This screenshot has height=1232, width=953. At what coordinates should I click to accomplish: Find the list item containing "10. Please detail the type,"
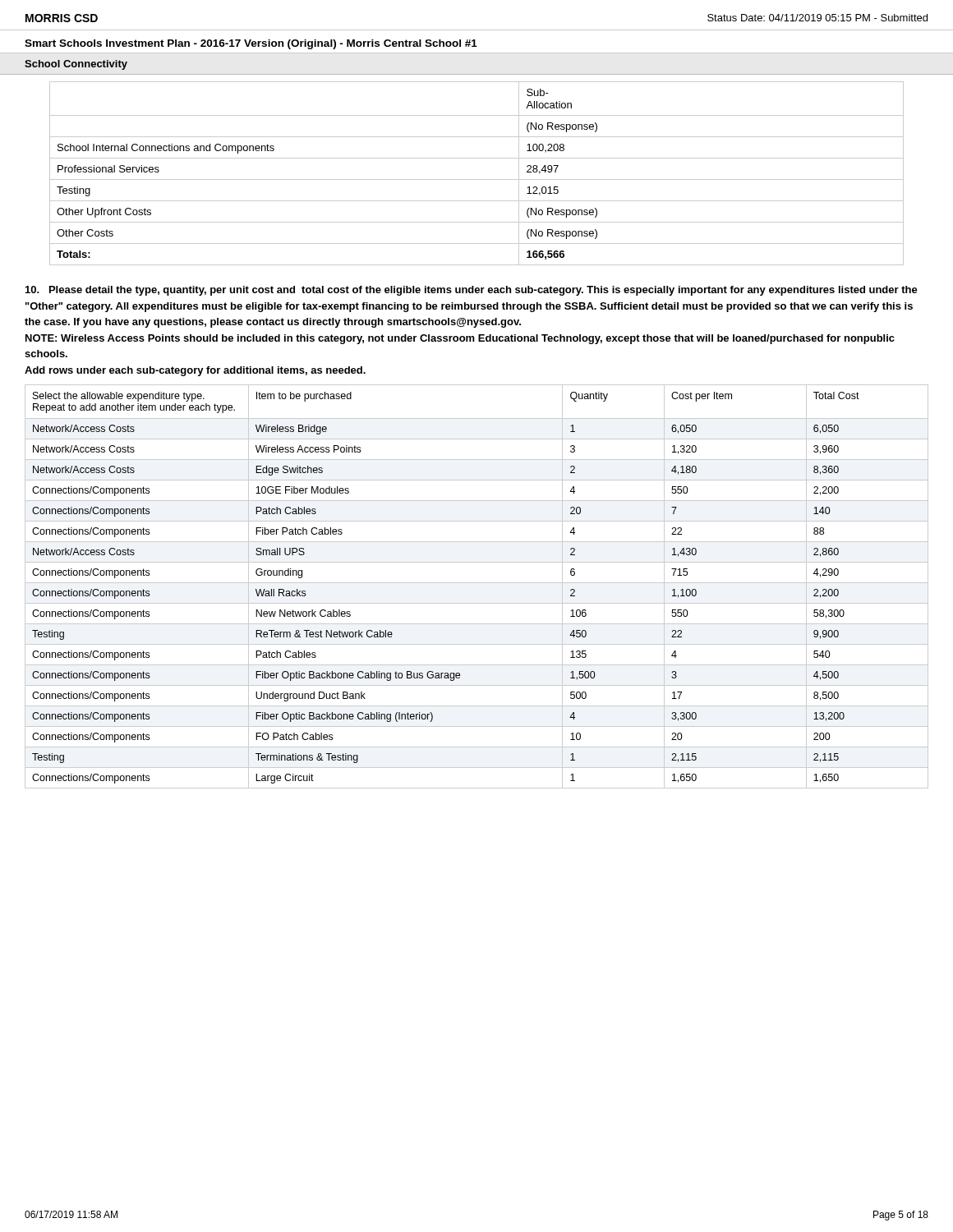(471, 330)
